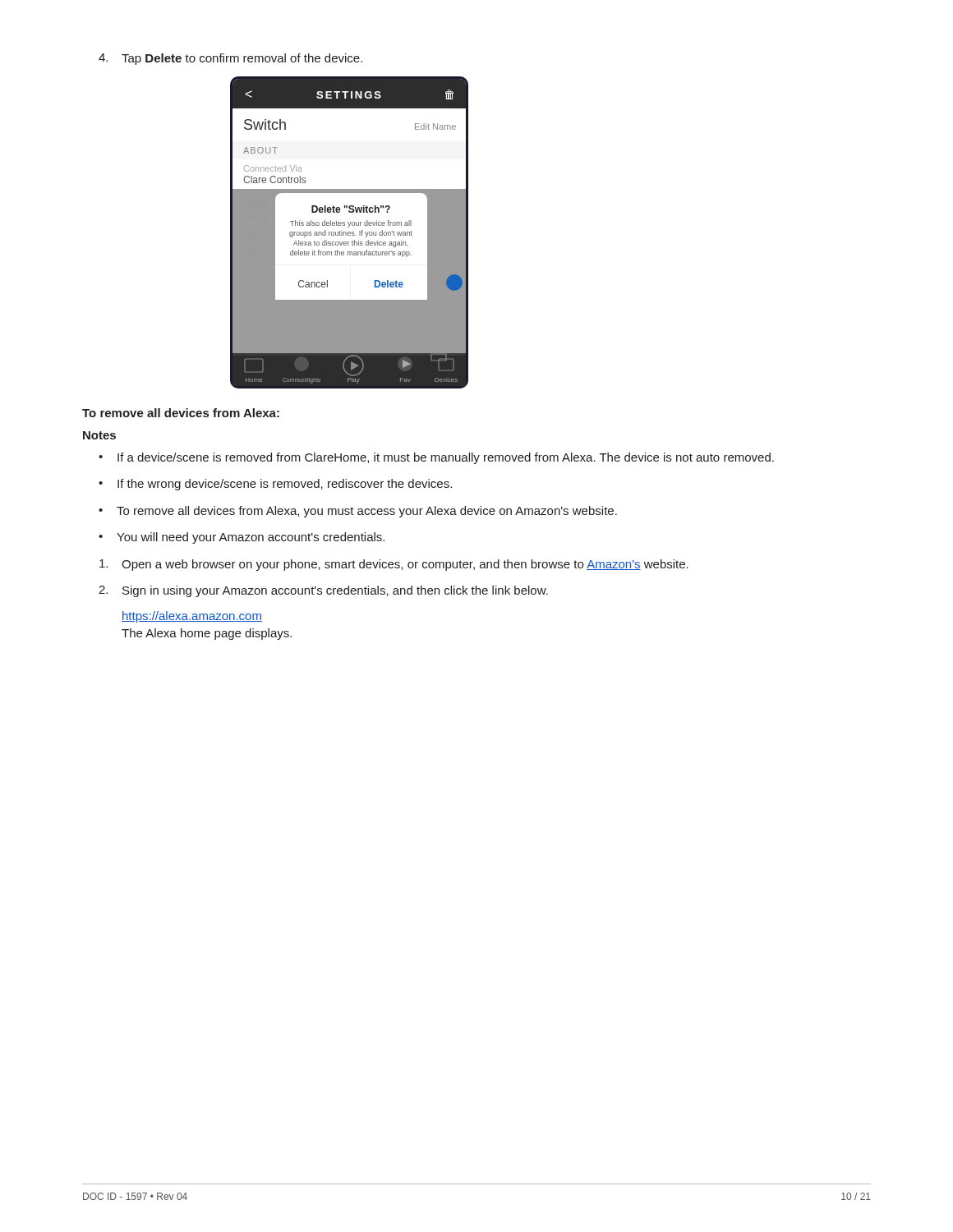Viewport: 953px width, 1232px height.
Task: Select the block starting "4. Tap Delete"
Action: [230, 59]
